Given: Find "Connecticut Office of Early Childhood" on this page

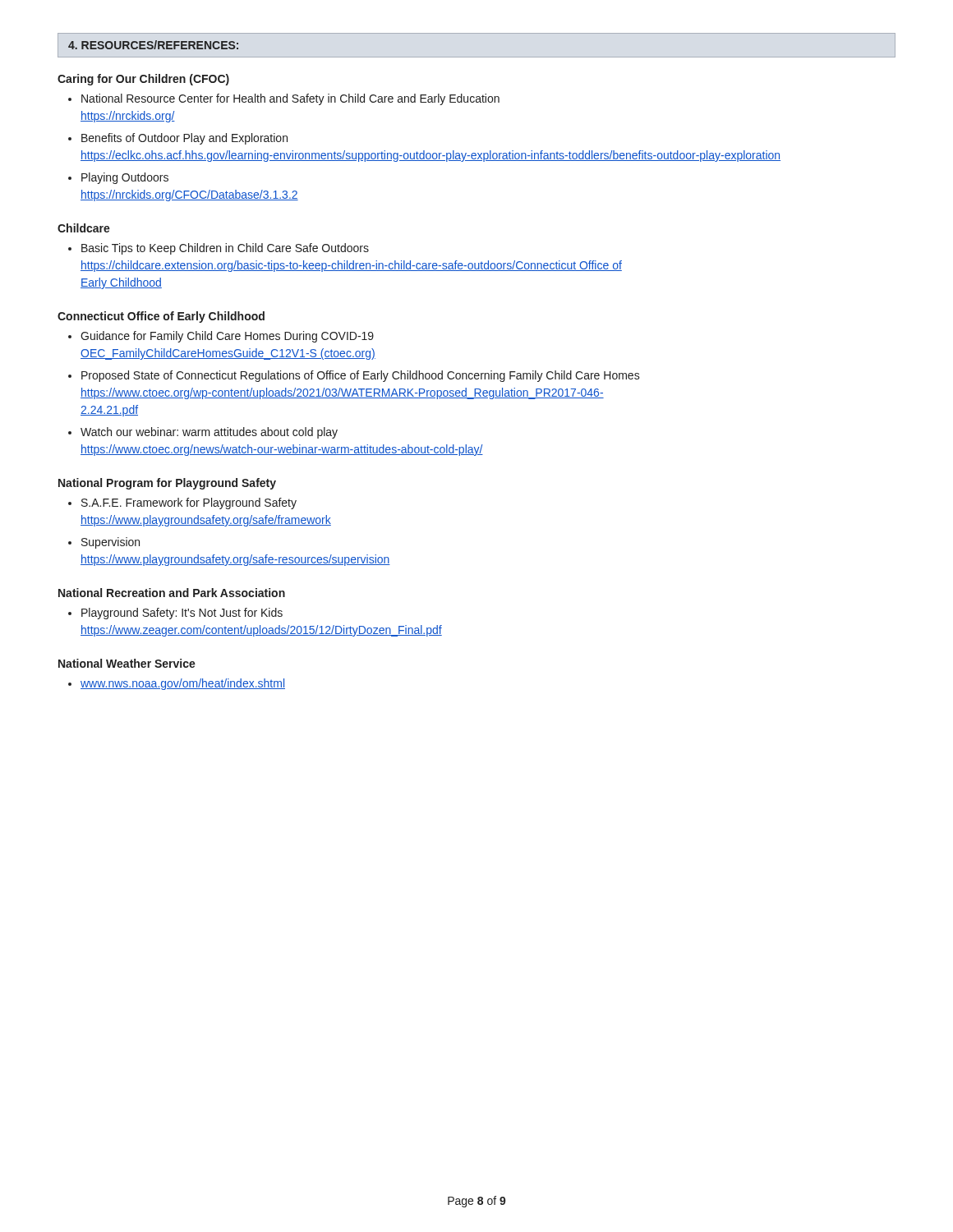Looking at the screenshot, I should pos(161,316).
